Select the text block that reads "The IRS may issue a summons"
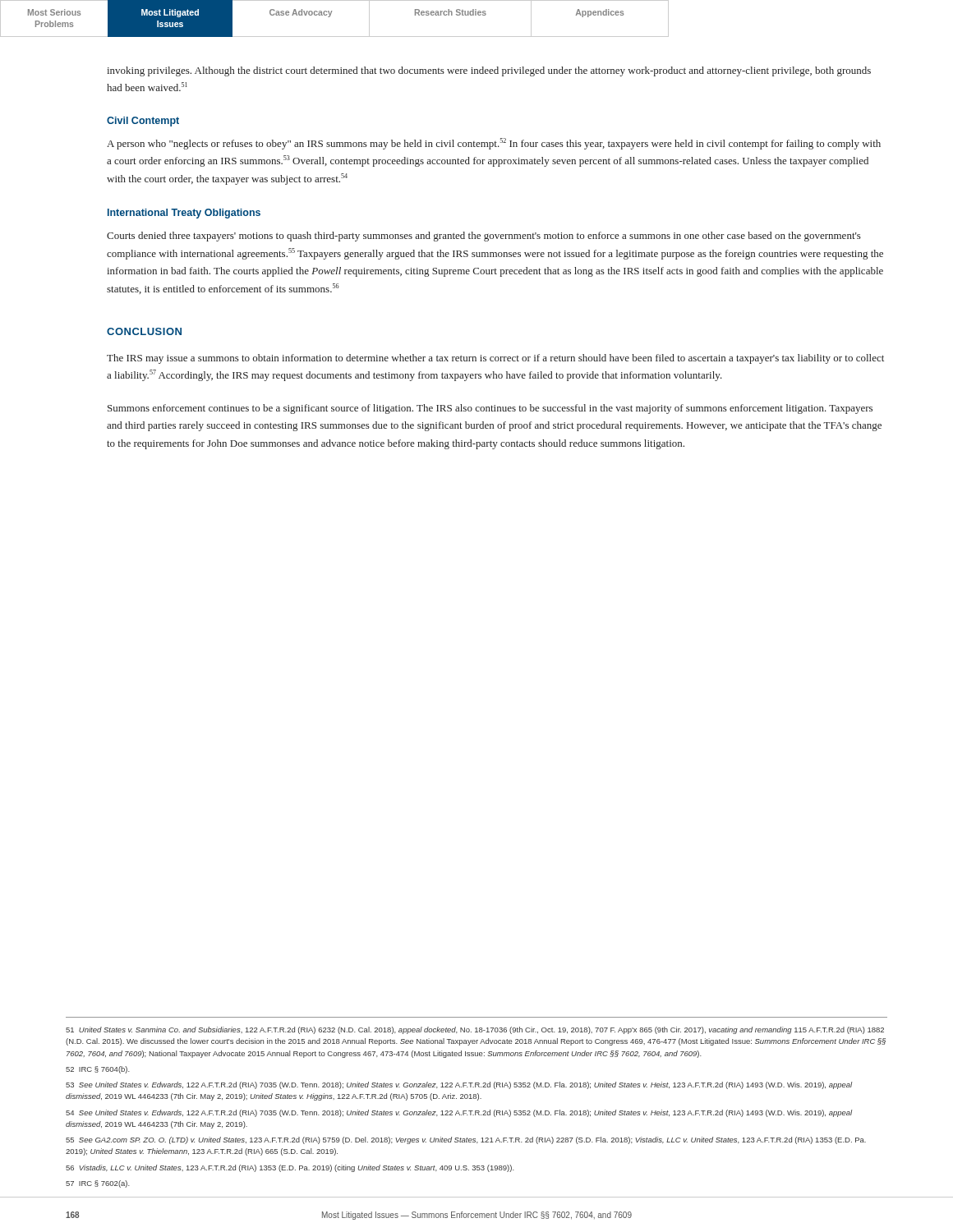 coord(496,366)
